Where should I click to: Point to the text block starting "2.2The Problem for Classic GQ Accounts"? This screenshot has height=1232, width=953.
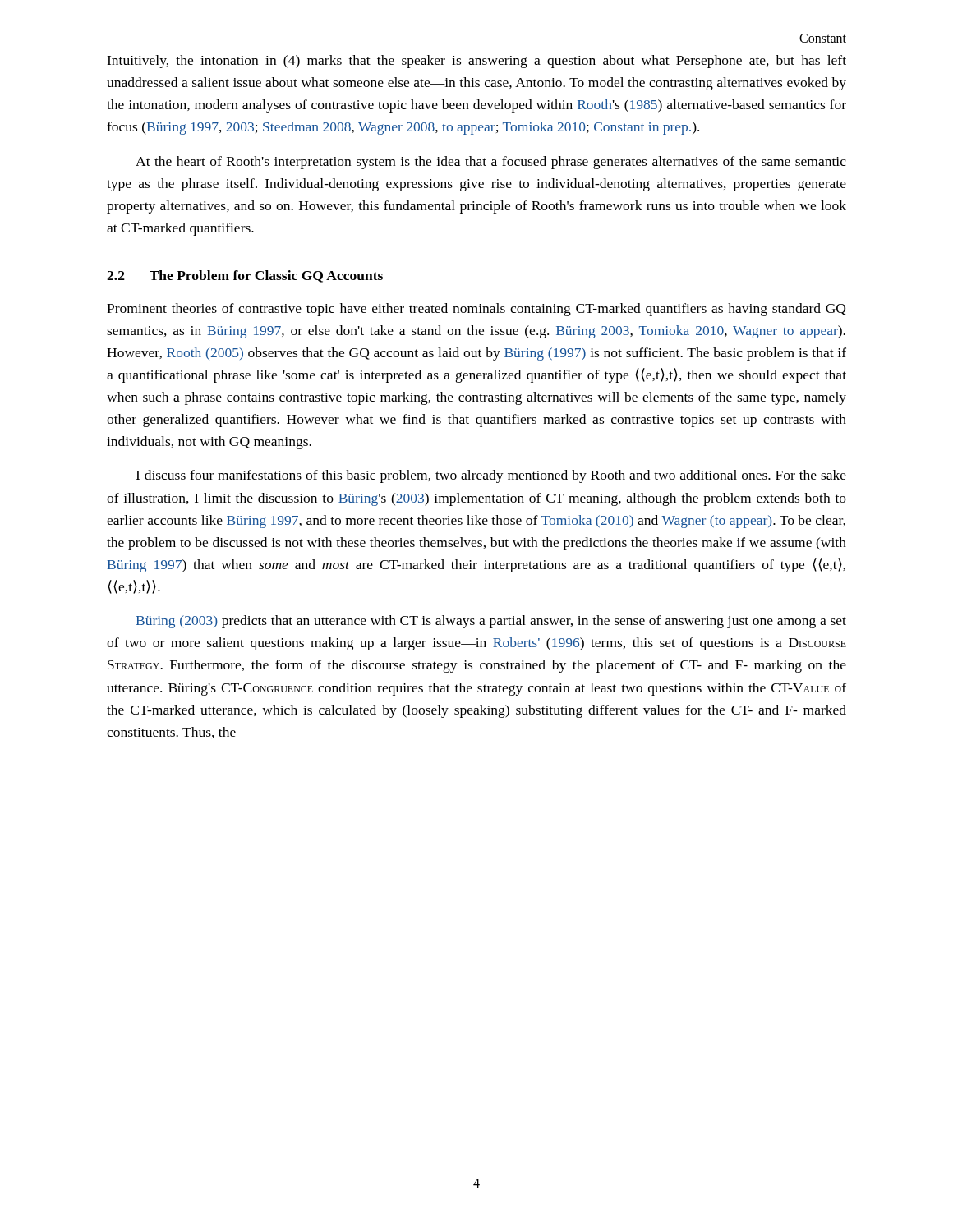245,275
